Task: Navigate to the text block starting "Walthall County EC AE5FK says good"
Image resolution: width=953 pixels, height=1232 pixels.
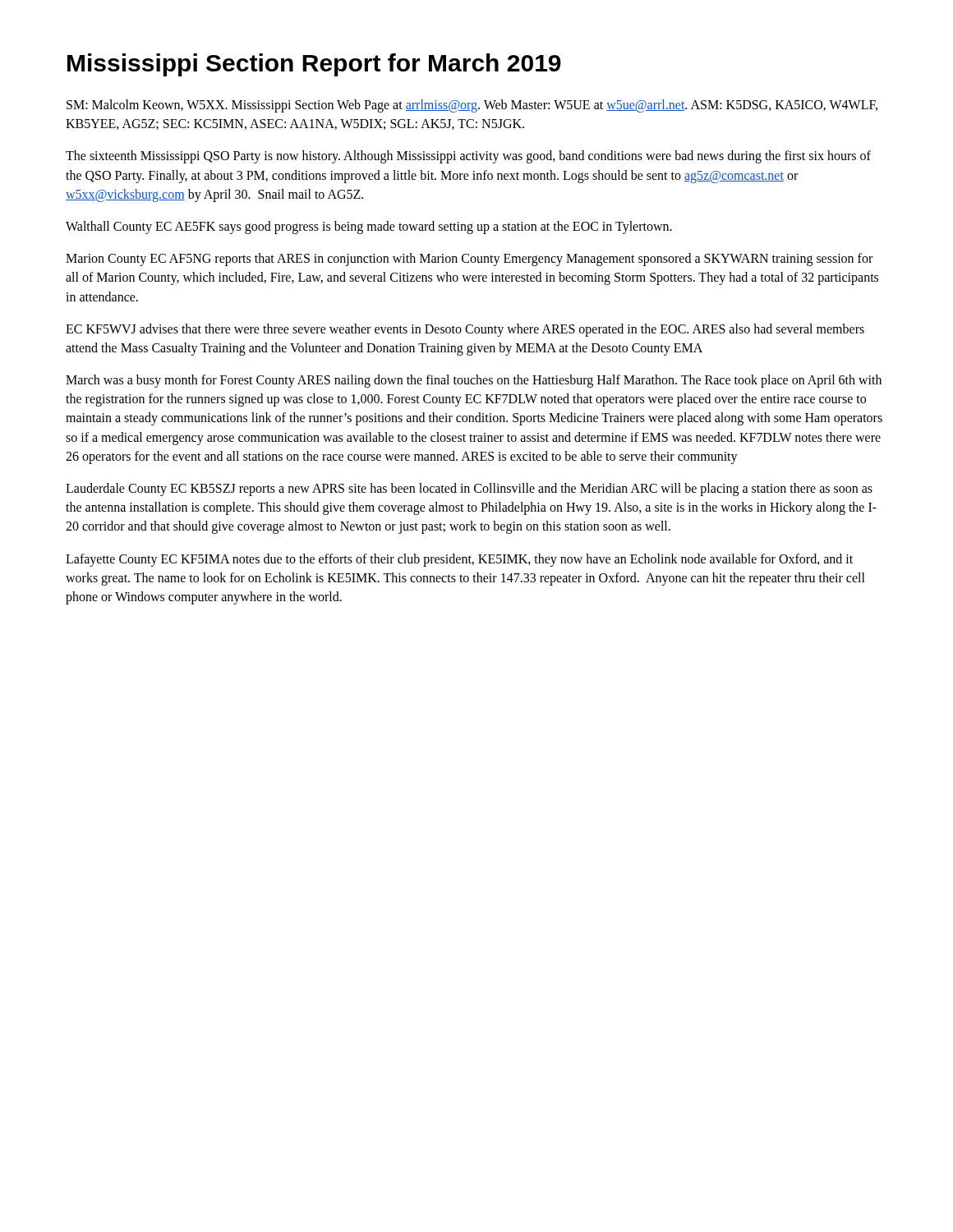Action: (476, 226)
